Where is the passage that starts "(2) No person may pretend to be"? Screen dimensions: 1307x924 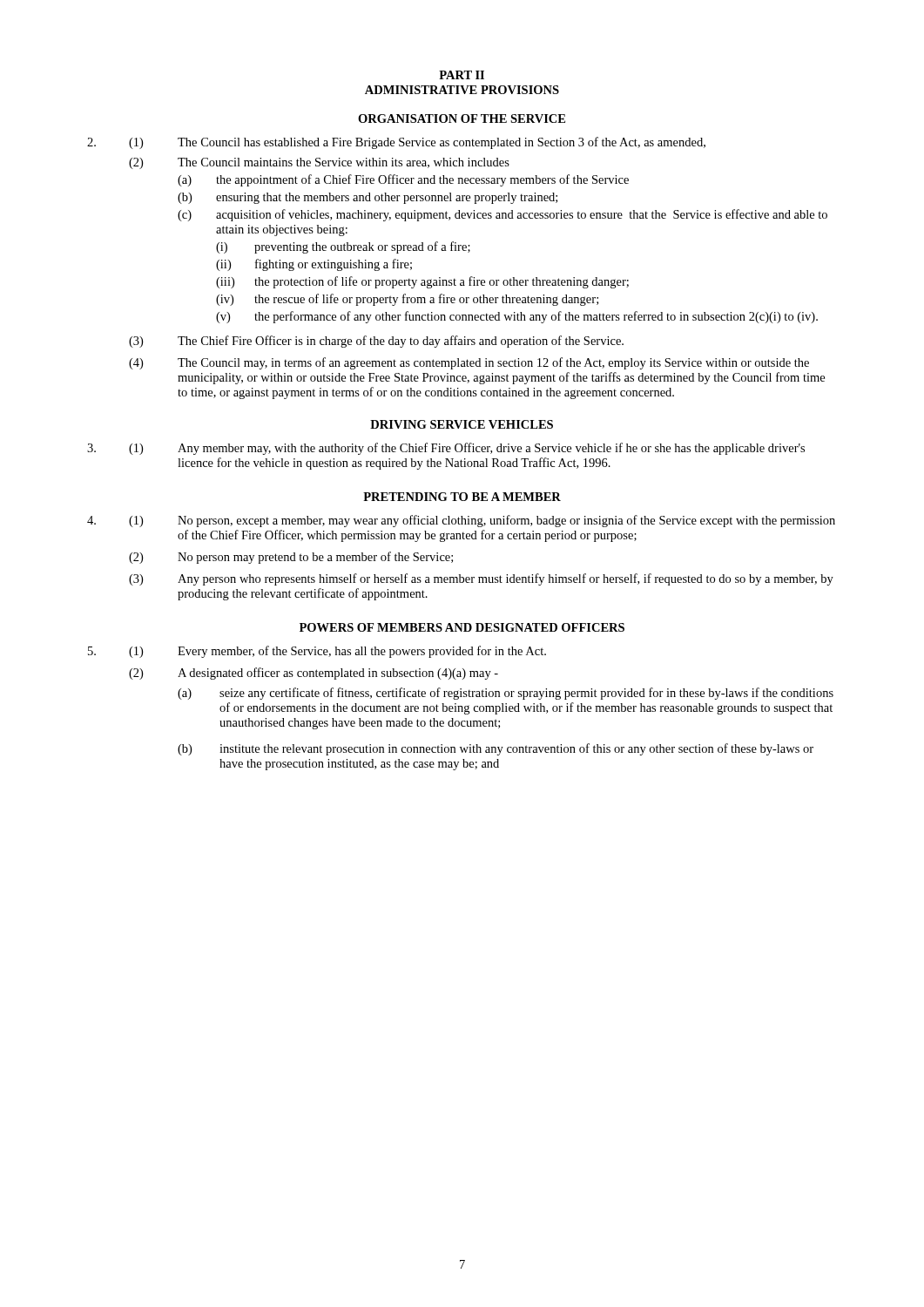click(x=462, y=557)
